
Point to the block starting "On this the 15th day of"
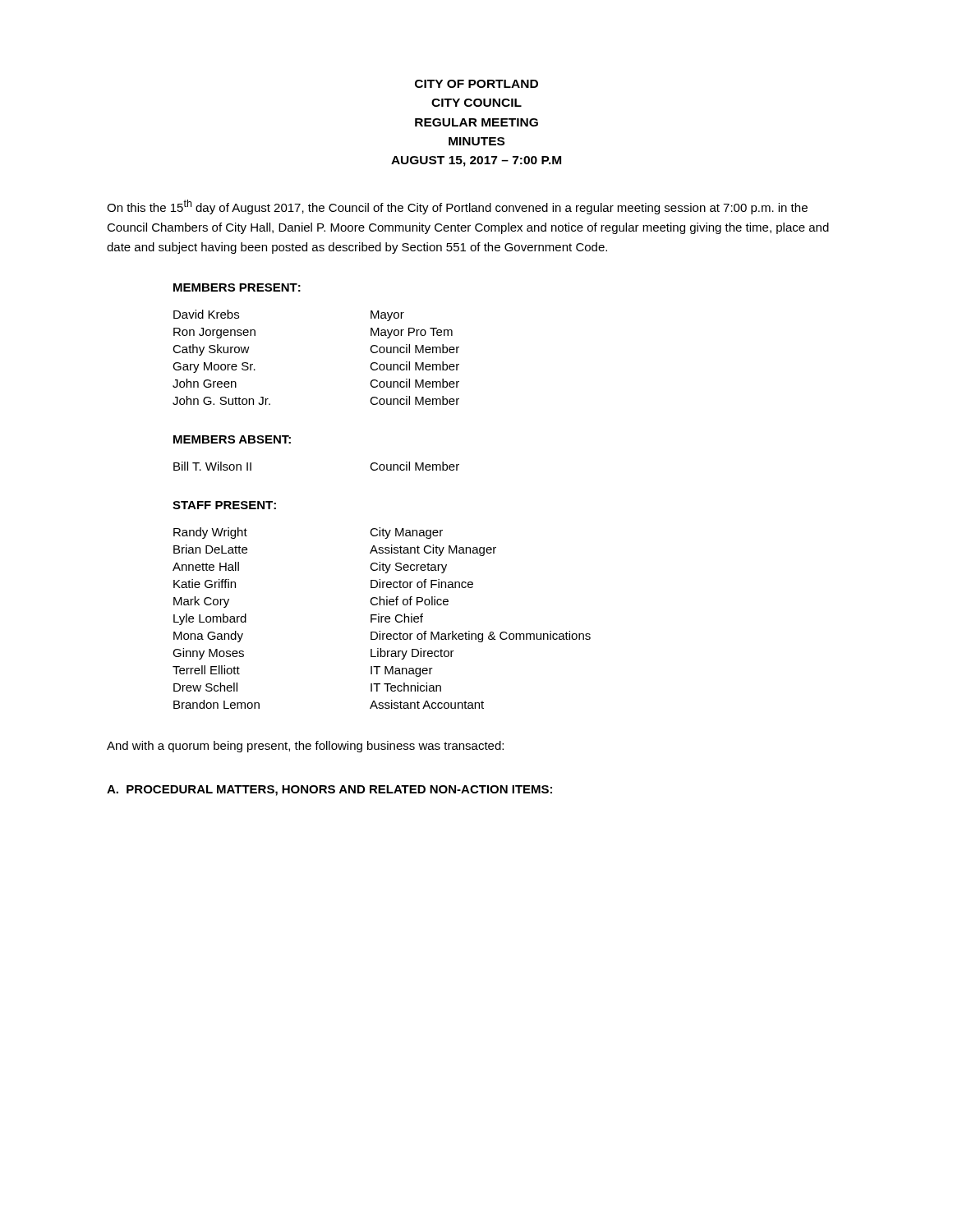pos(468,226)
